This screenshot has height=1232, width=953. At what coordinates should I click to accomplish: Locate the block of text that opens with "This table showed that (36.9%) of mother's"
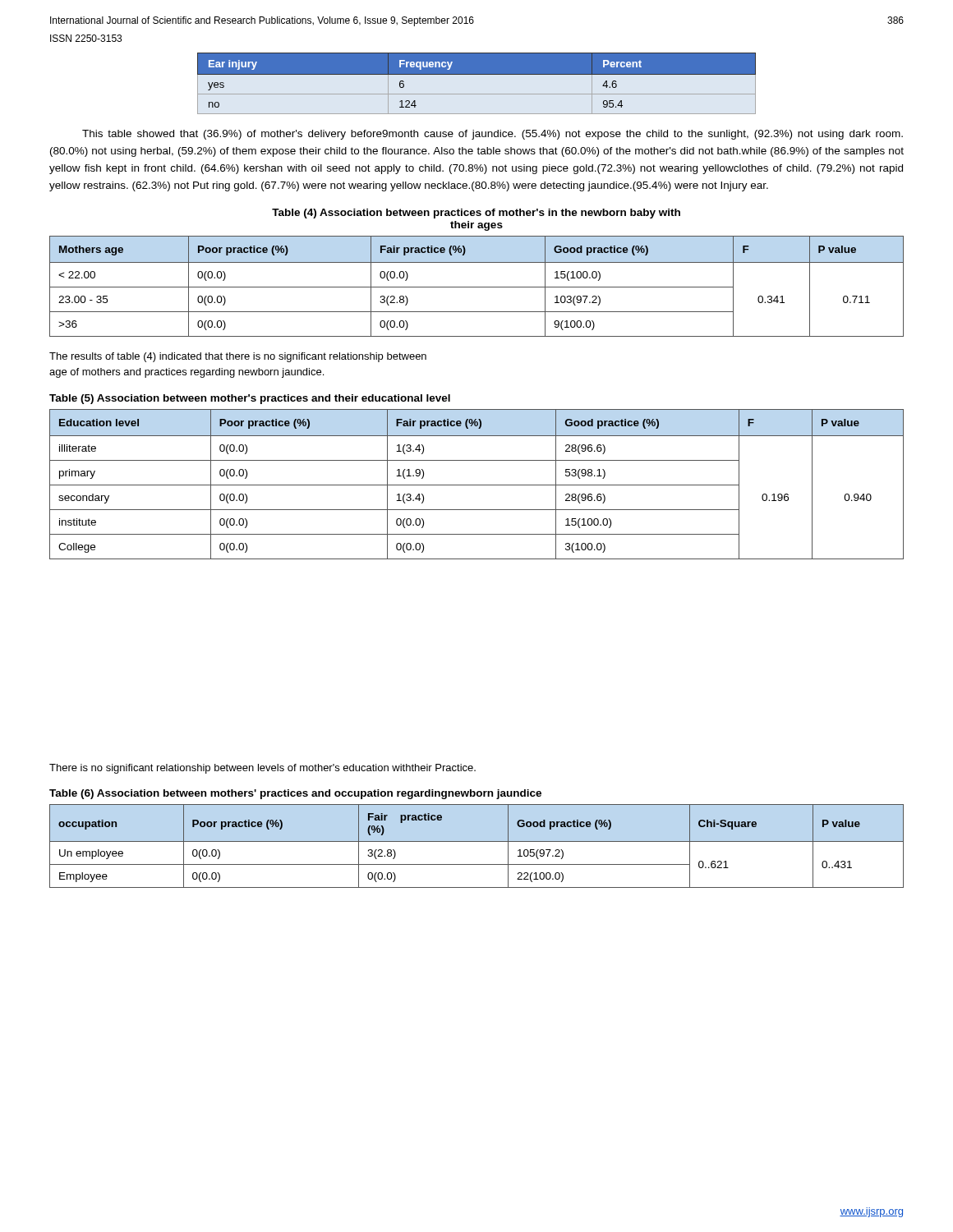pos(476,159)
